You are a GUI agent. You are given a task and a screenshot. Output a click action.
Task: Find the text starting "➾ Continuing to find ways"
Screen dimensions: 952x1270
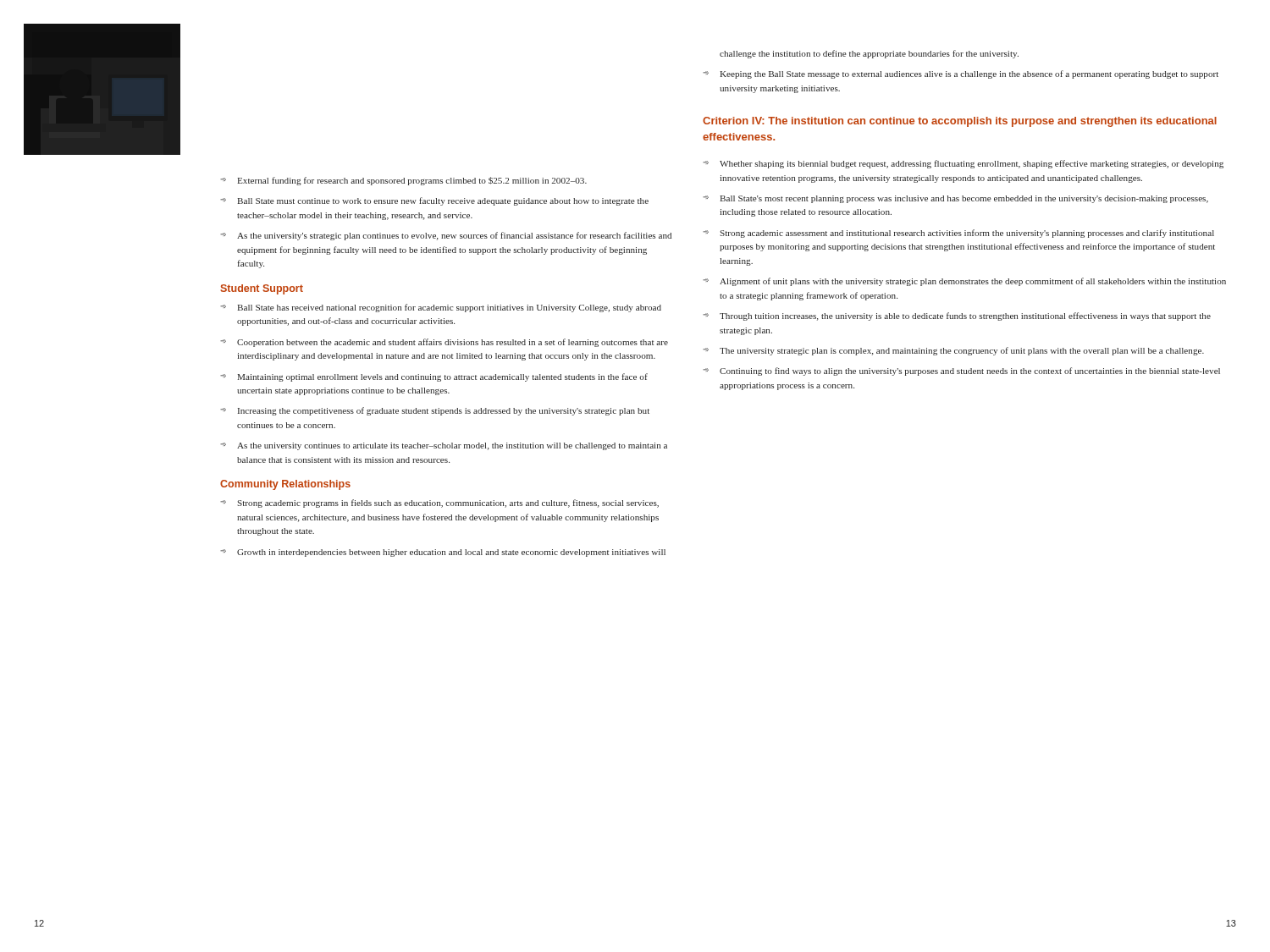962,378
